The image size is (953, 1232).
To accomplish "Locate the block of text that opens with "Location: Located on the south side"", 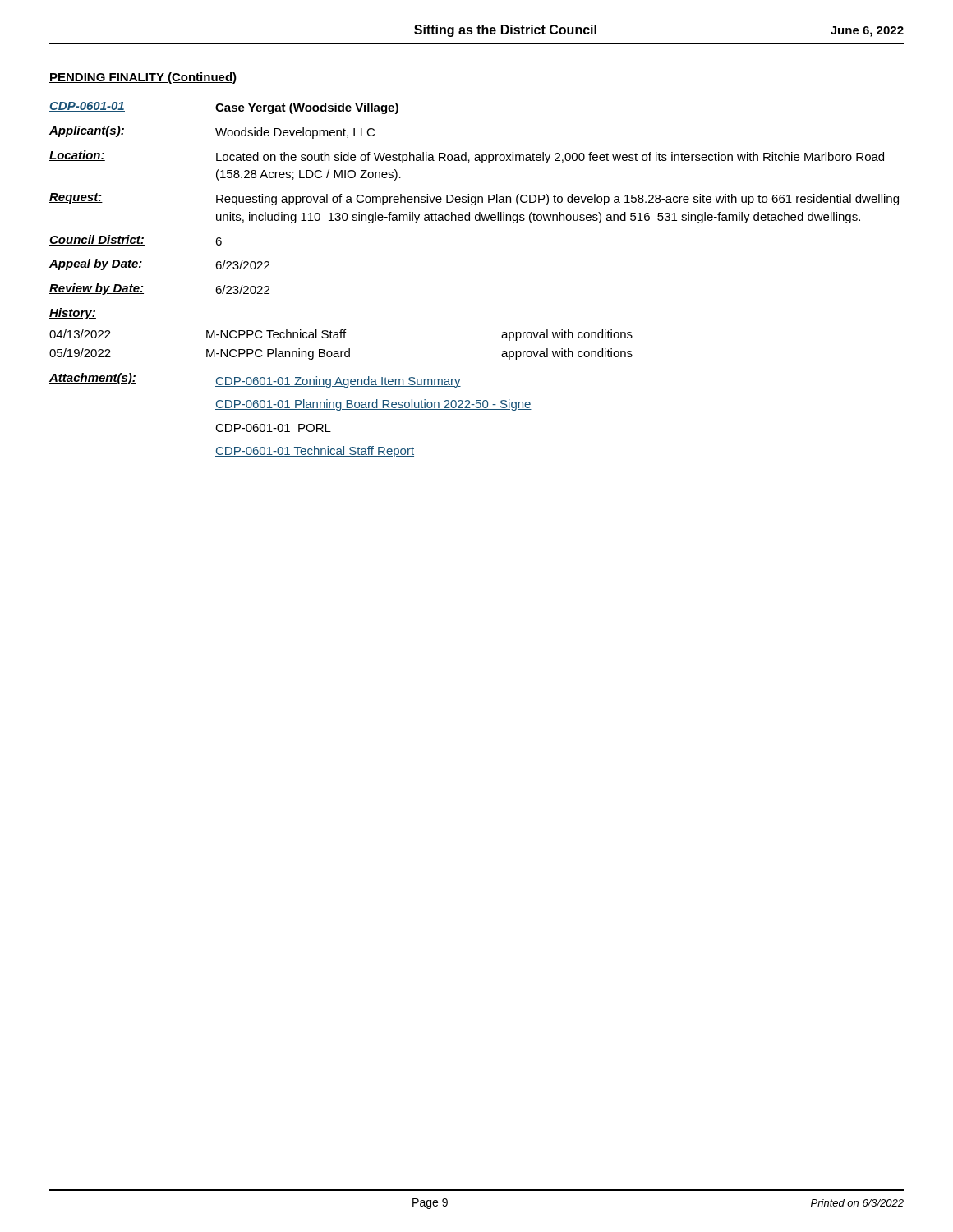I will tap(476, 169).
